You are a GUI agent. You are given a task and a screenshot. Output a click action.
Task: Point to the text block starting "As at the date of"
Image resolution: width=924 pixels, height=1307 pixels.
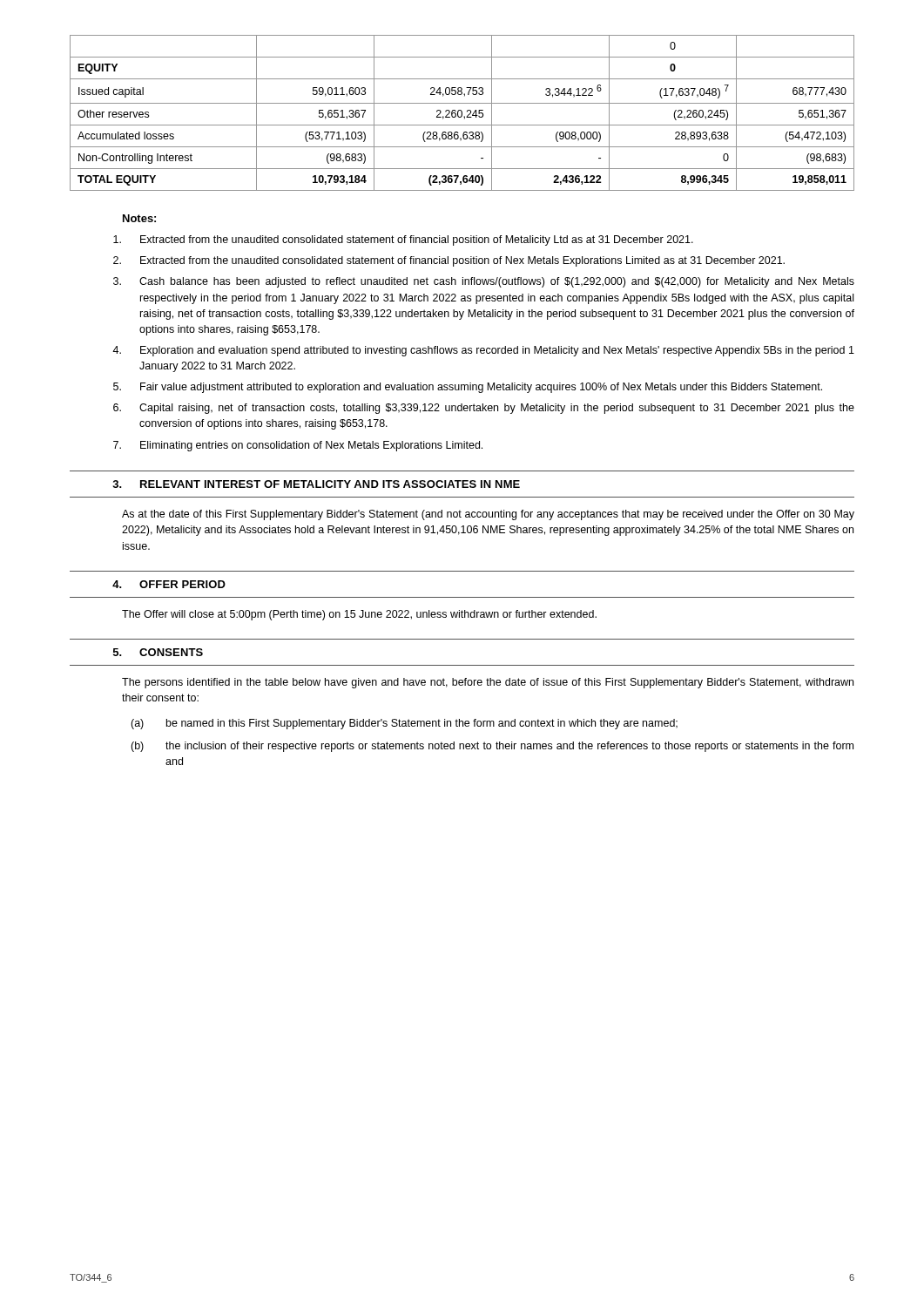(462, 530)
